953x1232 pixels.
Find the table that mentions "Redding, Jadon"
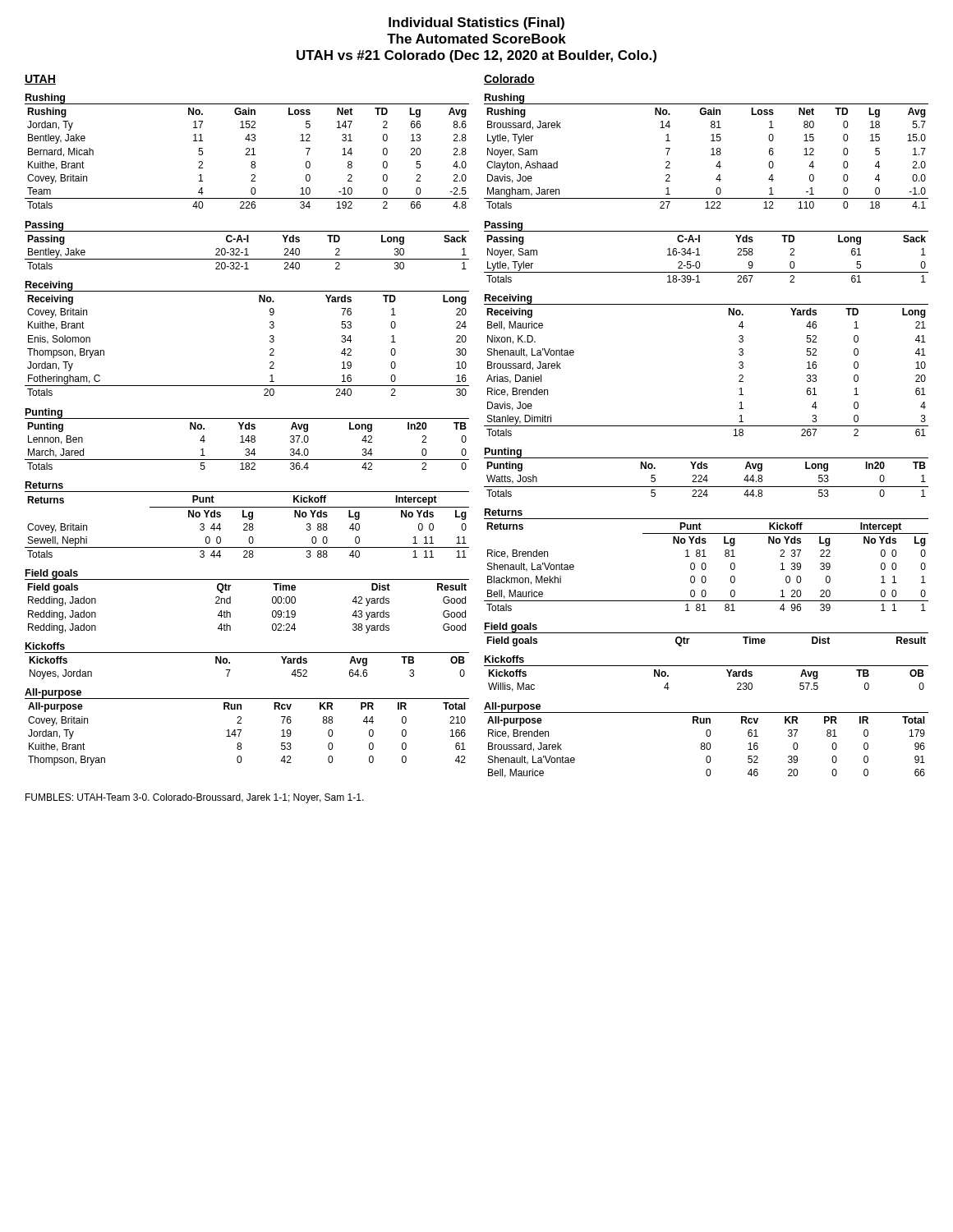point(247,601)
